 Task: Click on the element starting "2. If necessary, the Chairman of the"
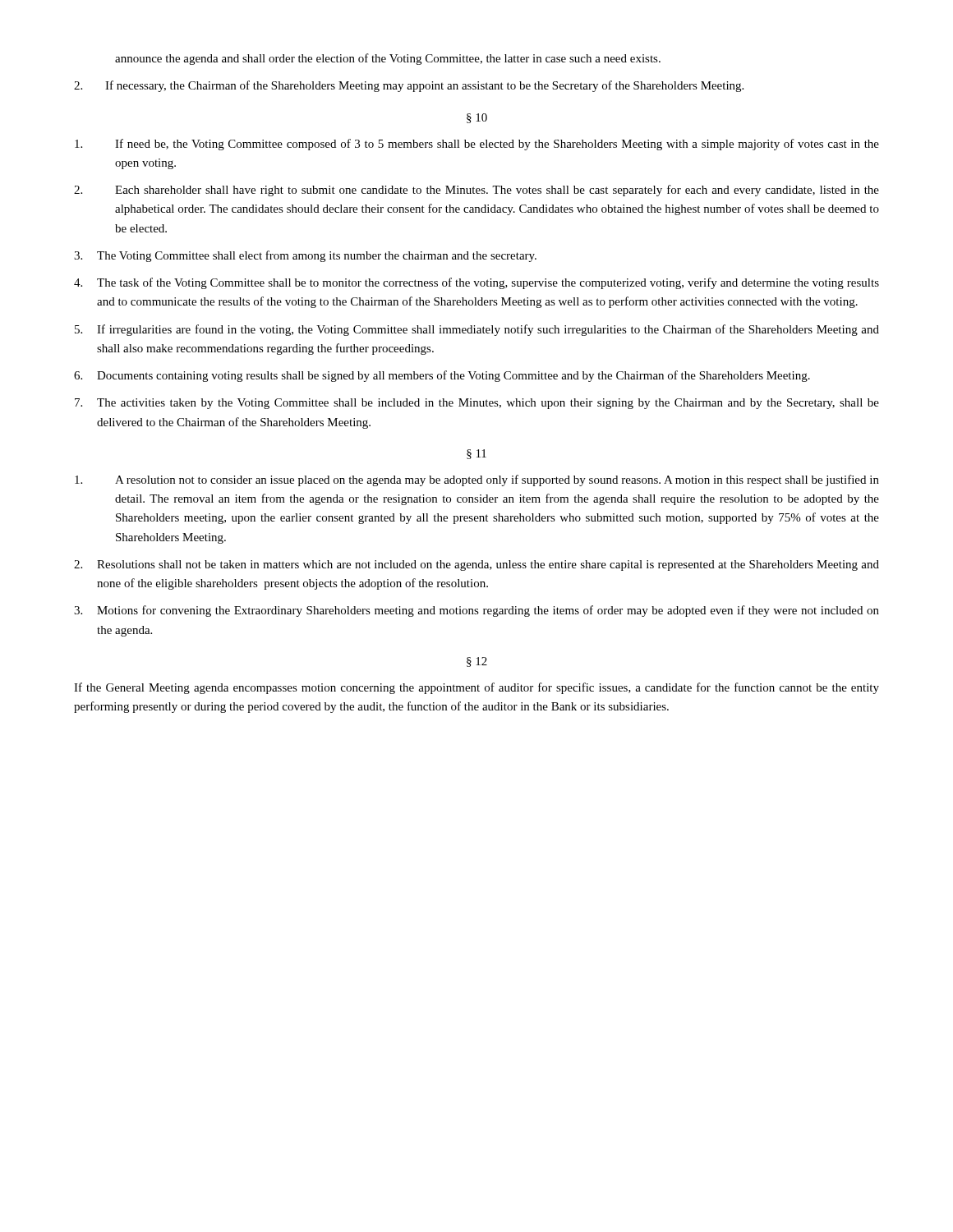point(476,86)
